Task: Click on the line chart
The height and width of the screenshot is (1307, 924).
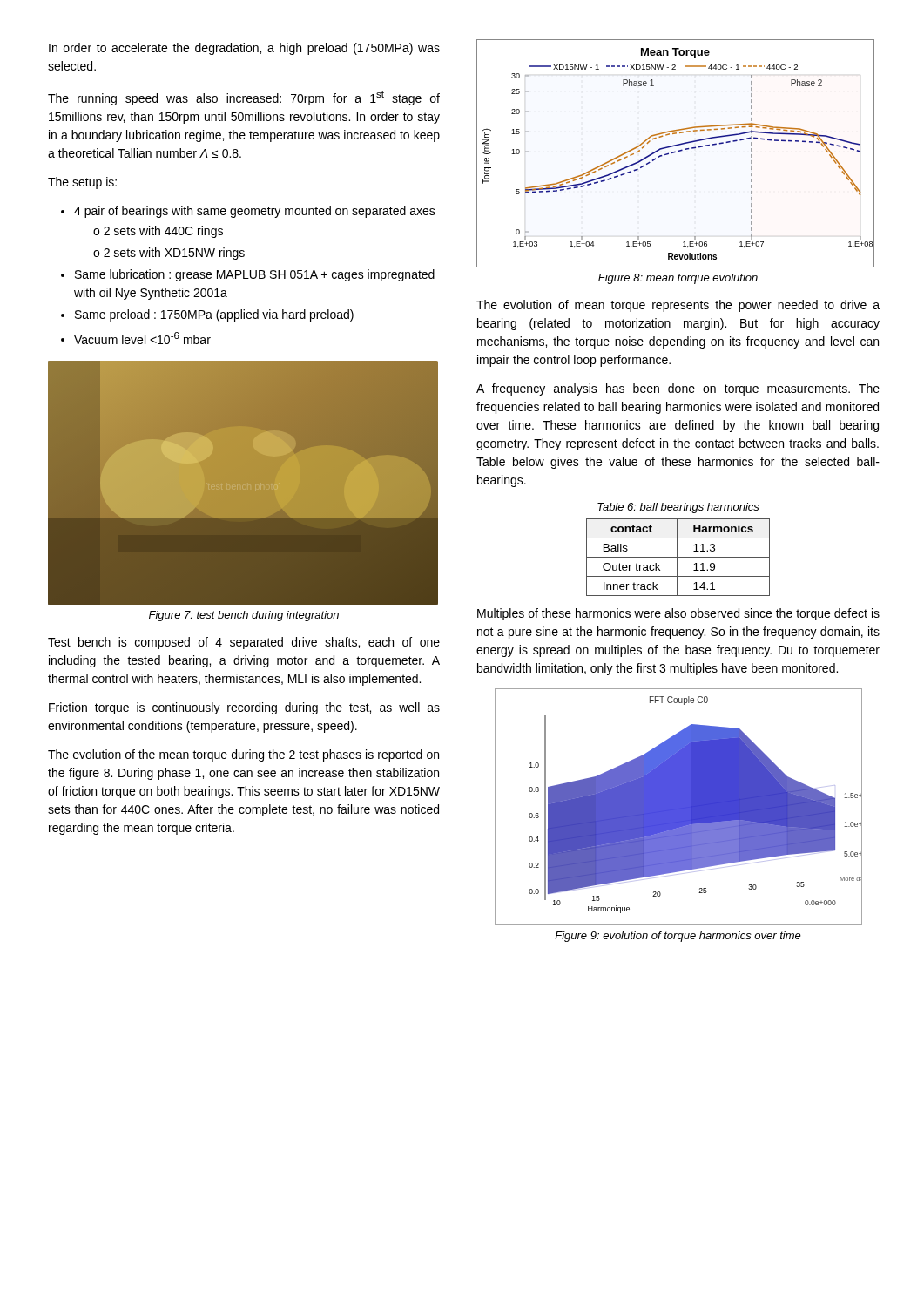Action: [x=678, y=153]
